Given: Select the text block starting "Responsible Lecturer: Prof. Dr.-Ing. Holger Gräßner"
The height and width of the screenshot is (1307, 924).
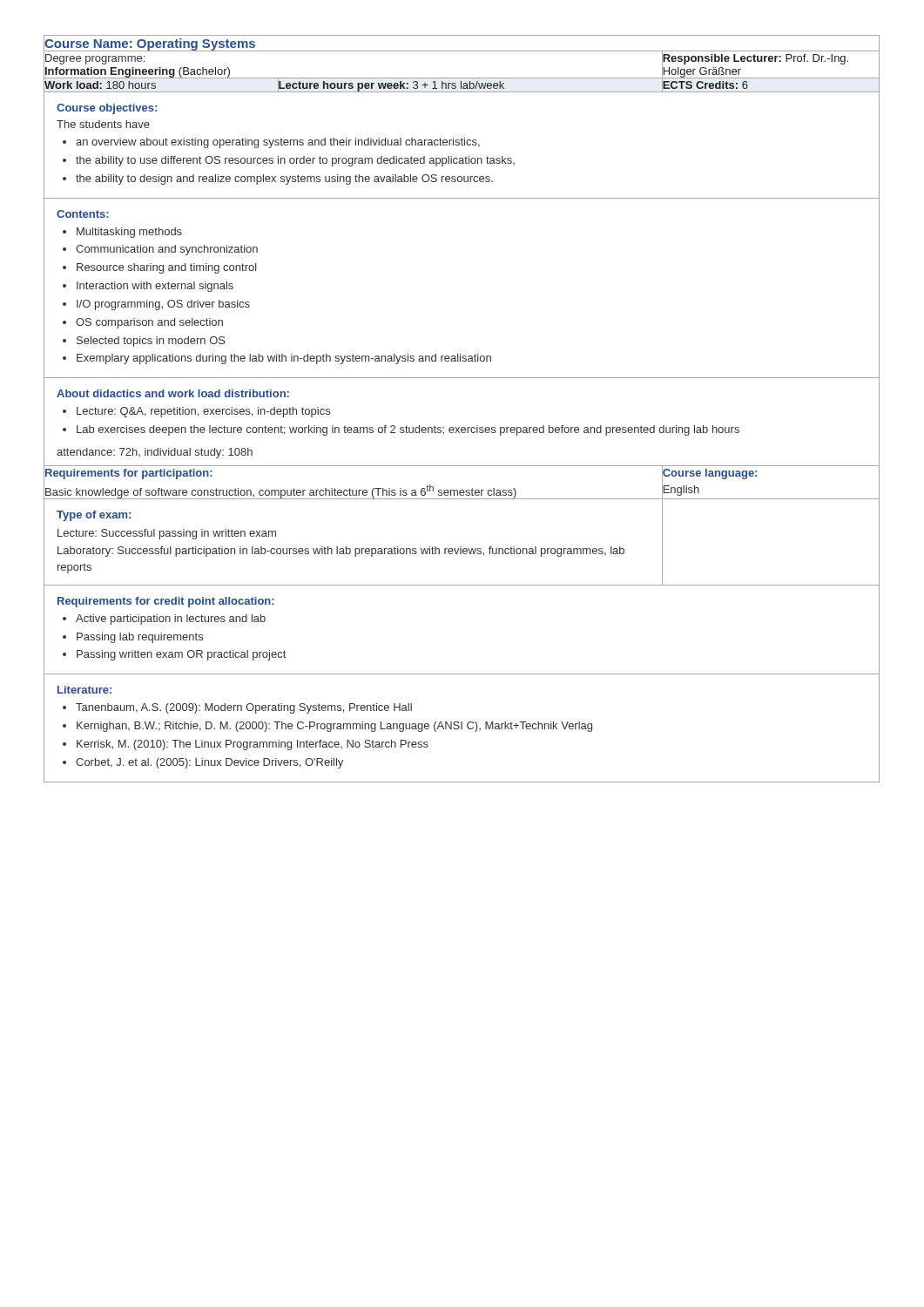Looking at the screenshot, I should tap(756, 64).
